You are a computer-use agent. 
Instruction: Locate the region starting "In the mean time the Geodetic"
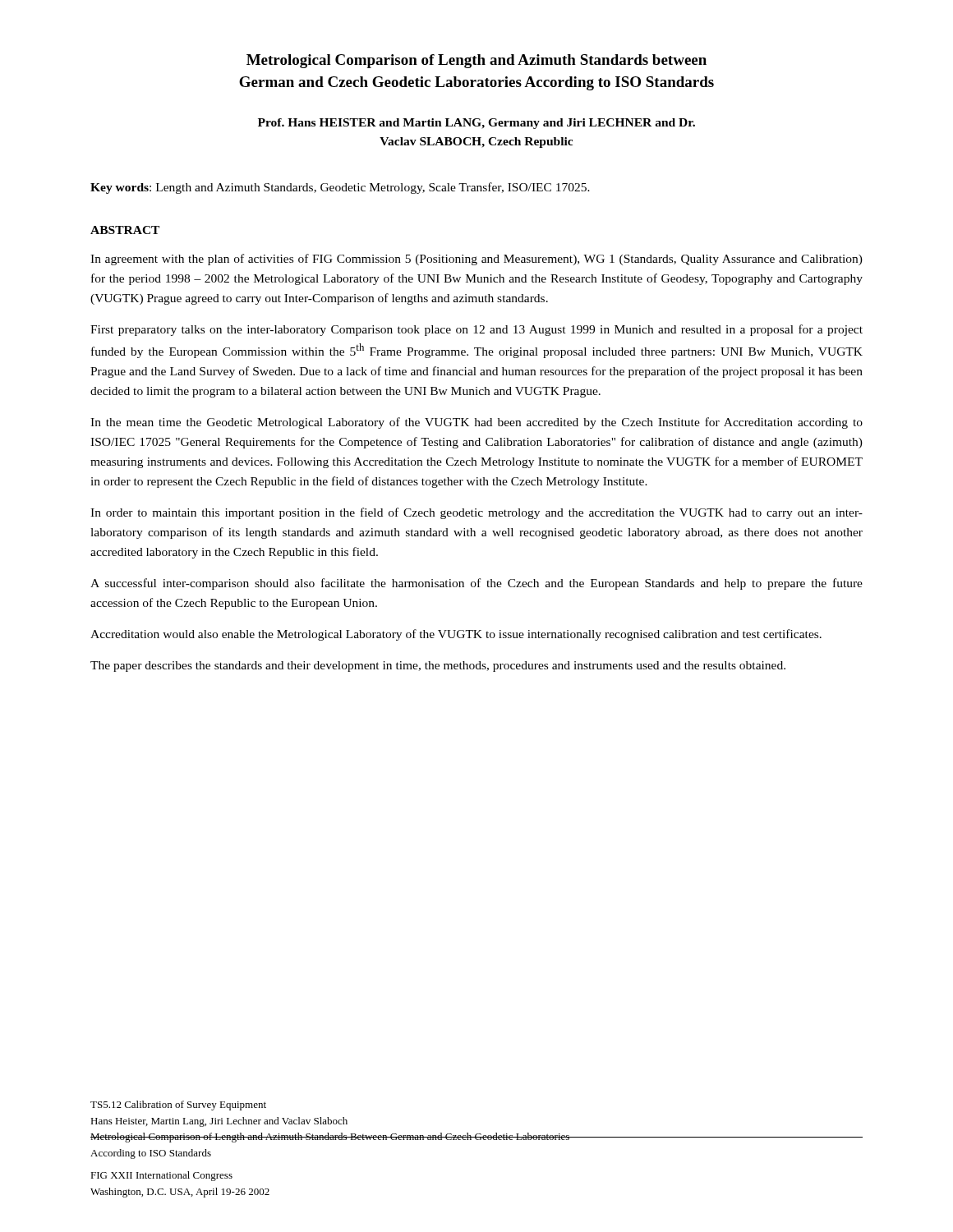(x=476, y=452)
